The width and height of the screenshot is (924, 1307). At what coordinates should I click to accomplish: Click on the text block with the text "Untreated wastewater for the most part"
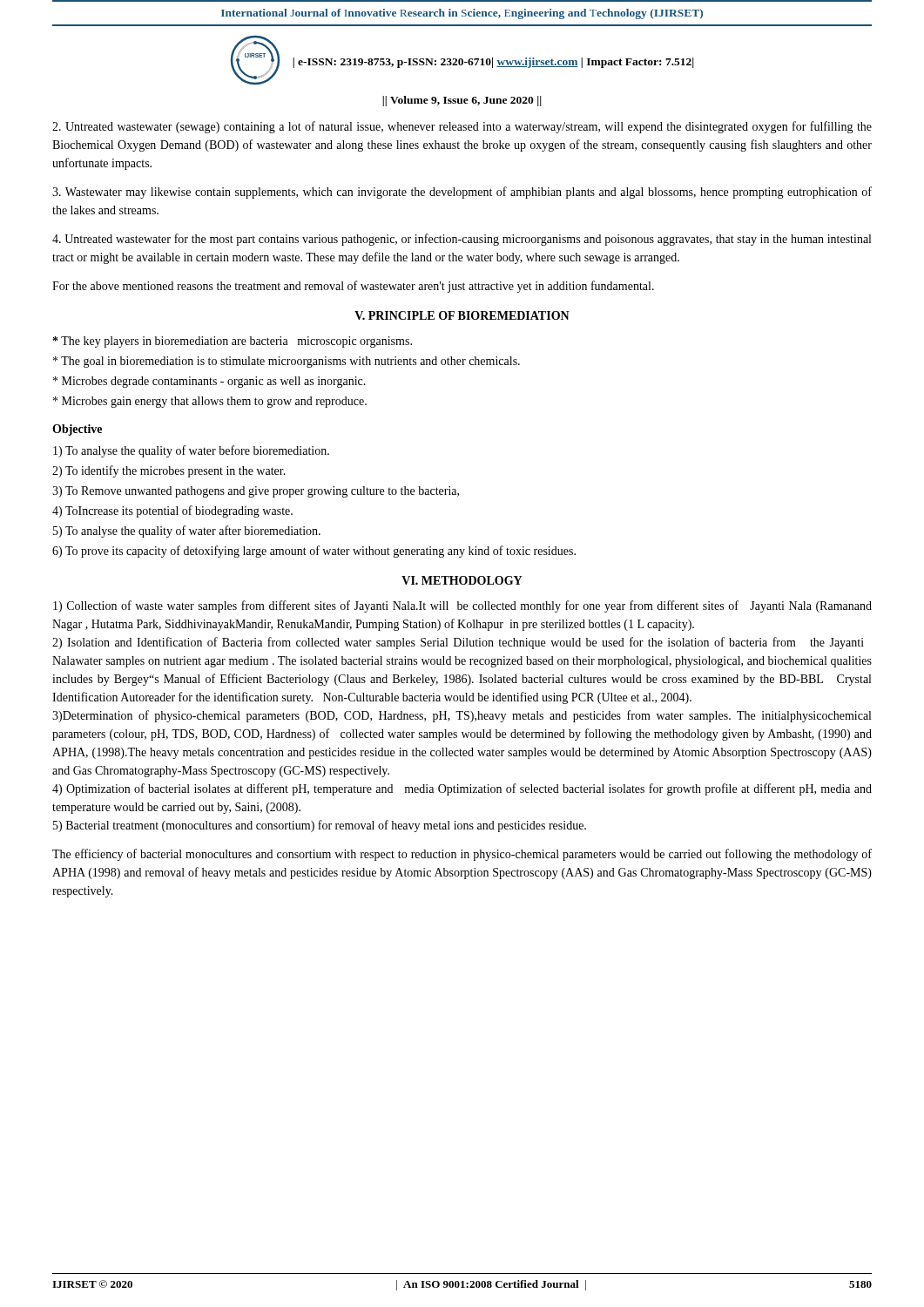(x=462, y=248)
